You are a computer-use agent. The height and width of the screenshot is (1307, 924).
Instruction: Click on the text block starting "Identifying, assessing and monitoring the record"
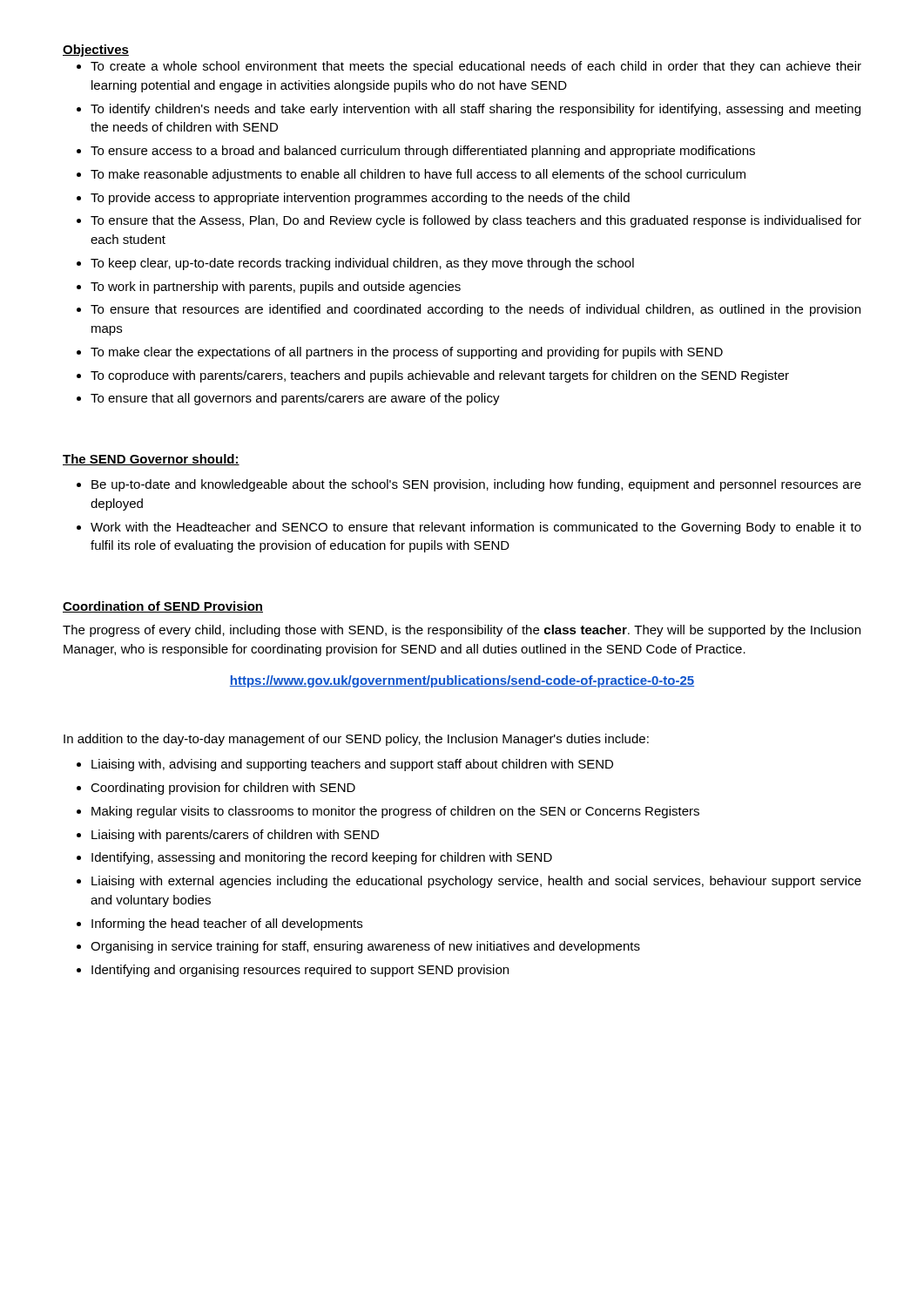[476, 857]
